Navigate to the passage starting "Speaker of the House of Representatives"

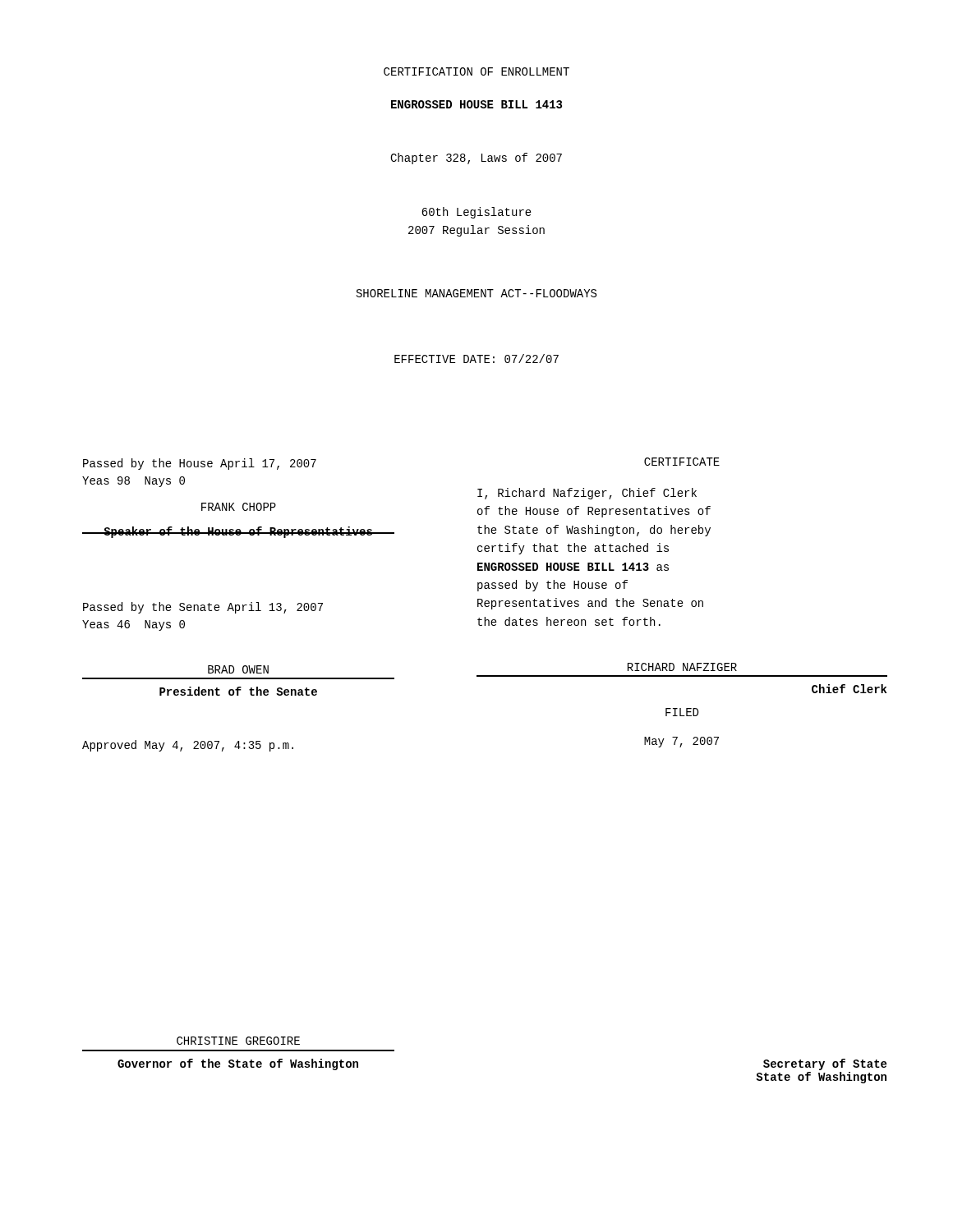pos(238,532)
